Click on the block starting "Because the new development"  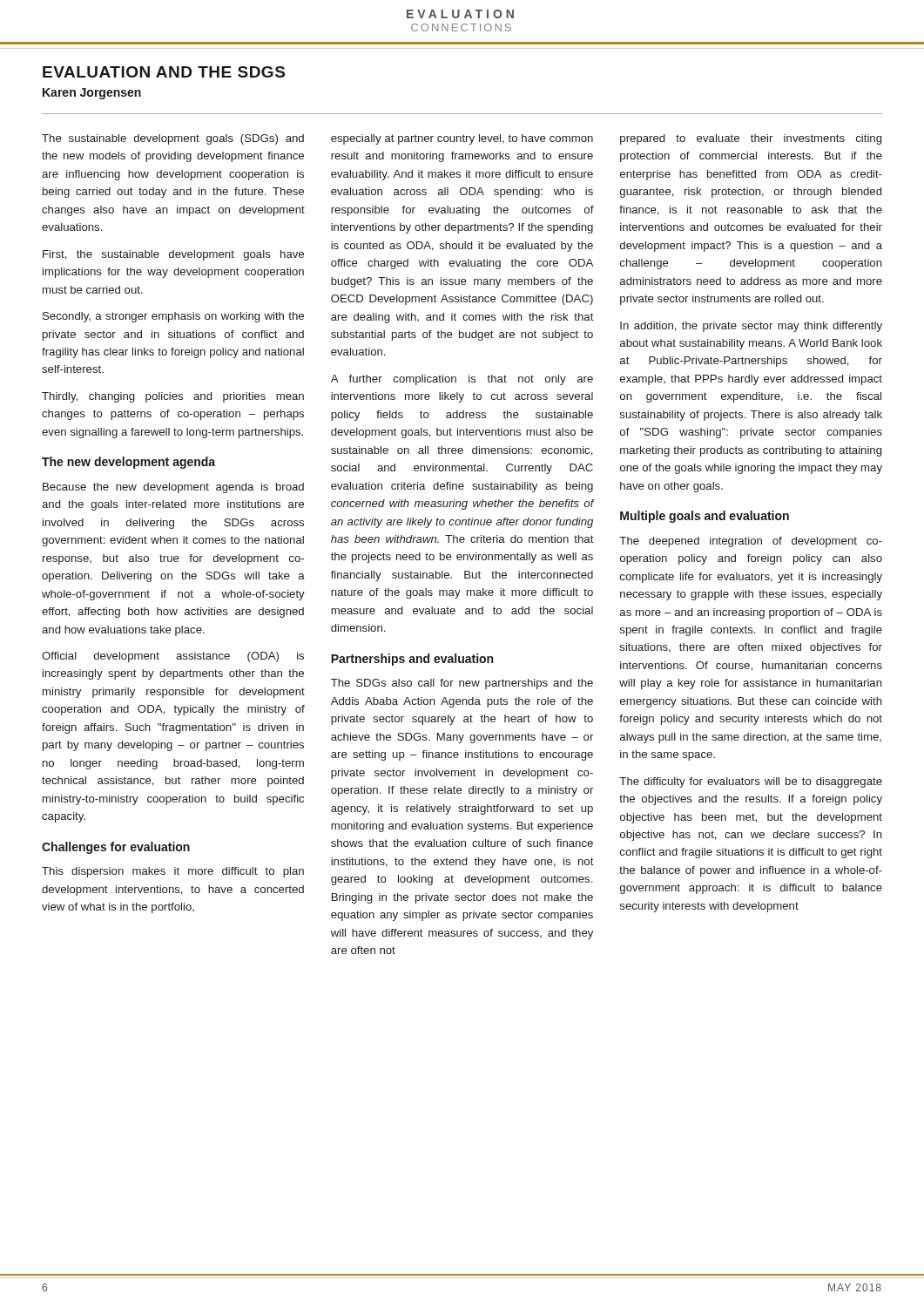tap(173, 559)
